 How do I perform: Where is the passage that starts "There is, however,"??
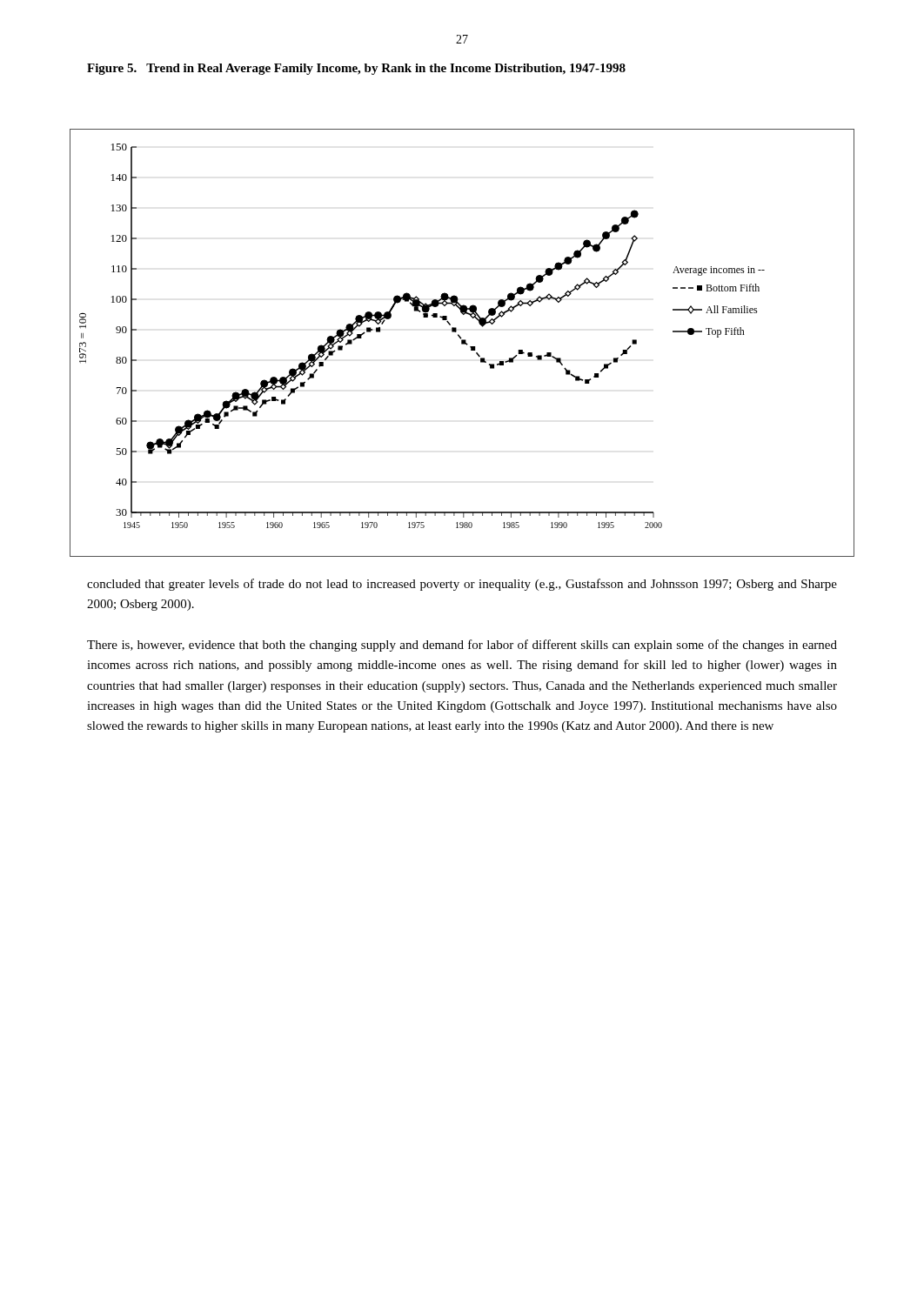pyautogui.click(x=462, y=685)
